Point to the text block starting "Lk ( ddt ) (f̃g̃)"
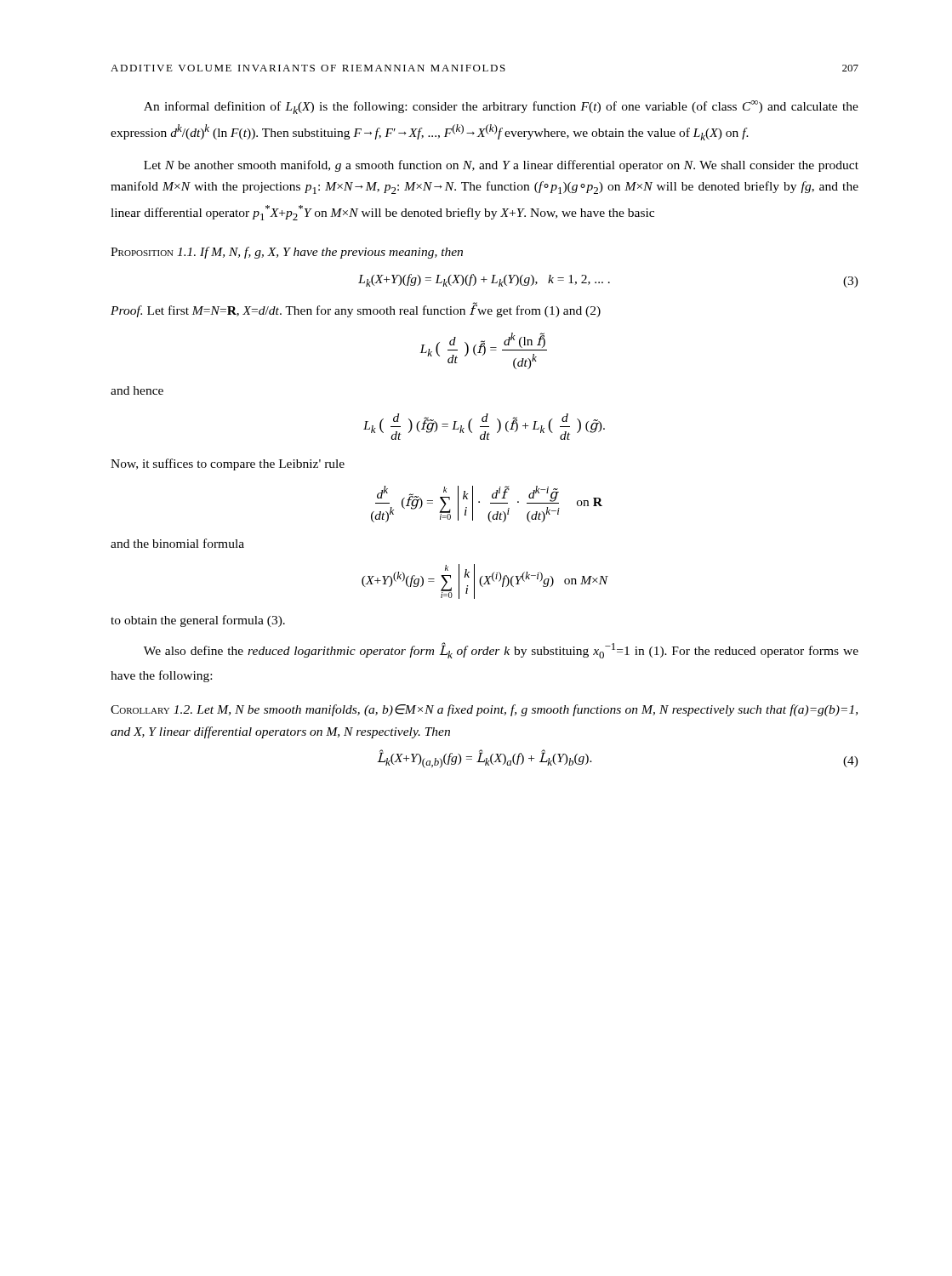952x1276 pixels. click(485, 427)
